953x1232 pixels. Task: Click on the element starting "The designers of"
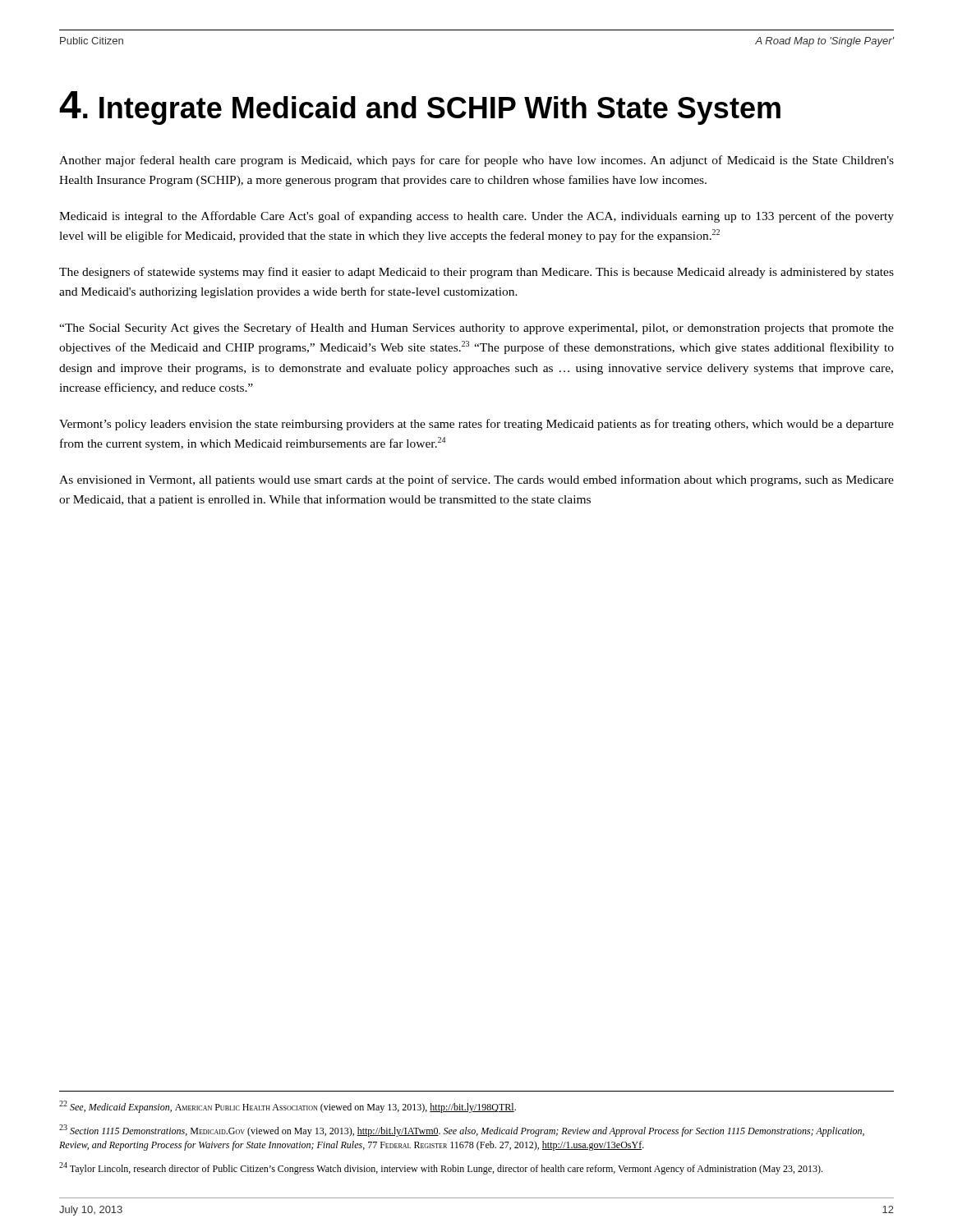point(476,282)
